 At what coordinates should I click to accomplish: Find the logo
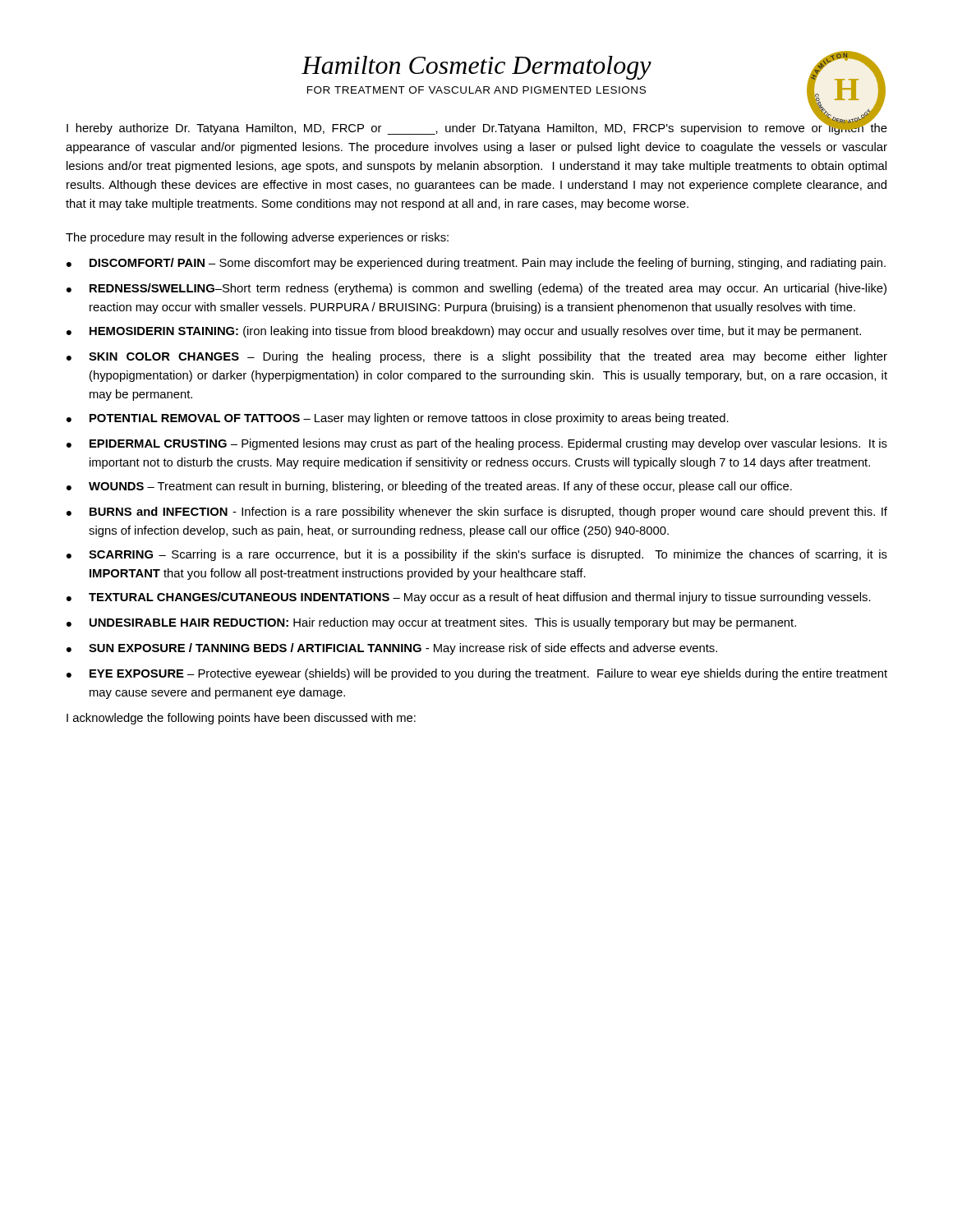846,92
